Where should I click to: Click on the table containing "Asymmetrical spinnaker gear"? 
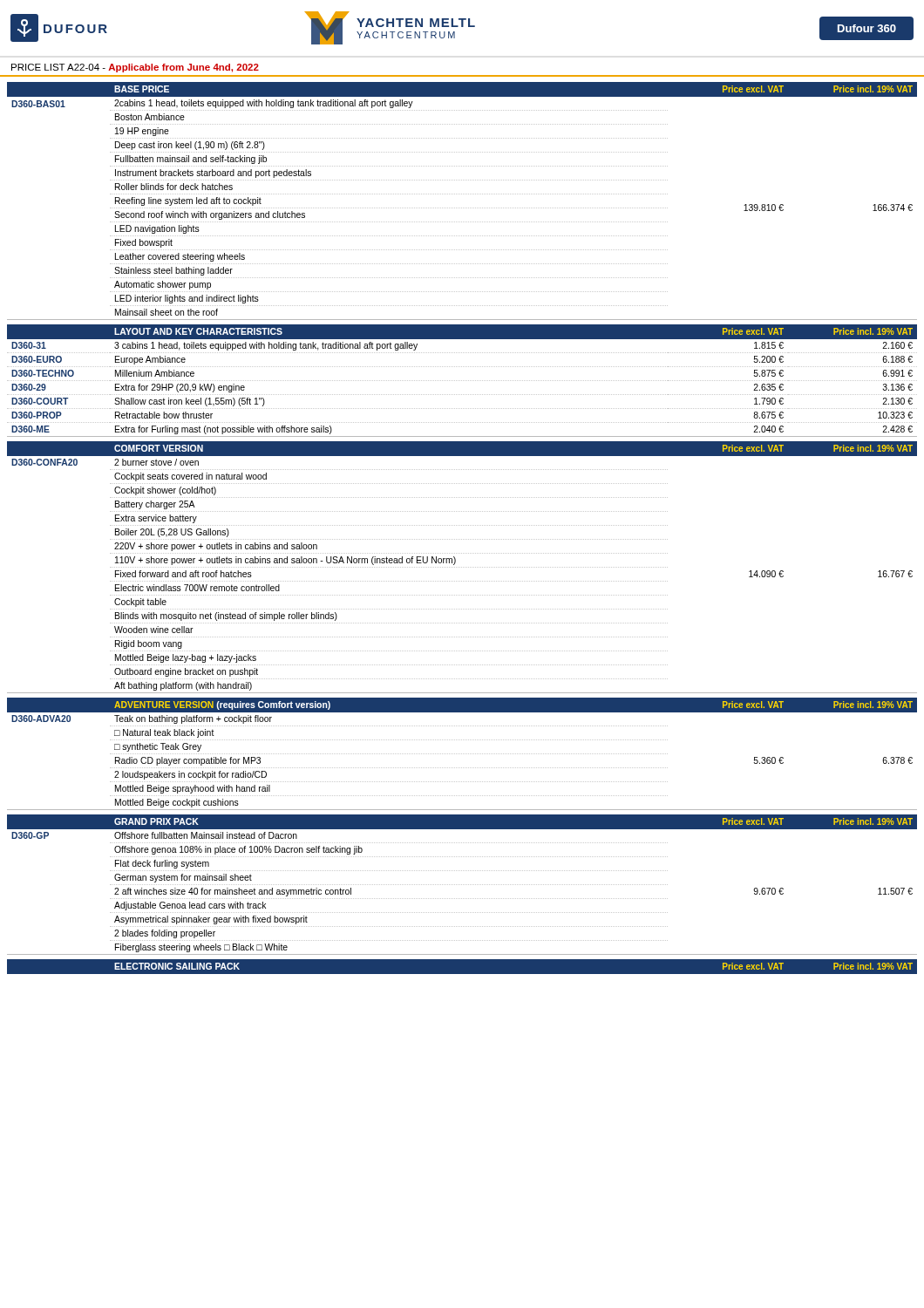point(462,885)
